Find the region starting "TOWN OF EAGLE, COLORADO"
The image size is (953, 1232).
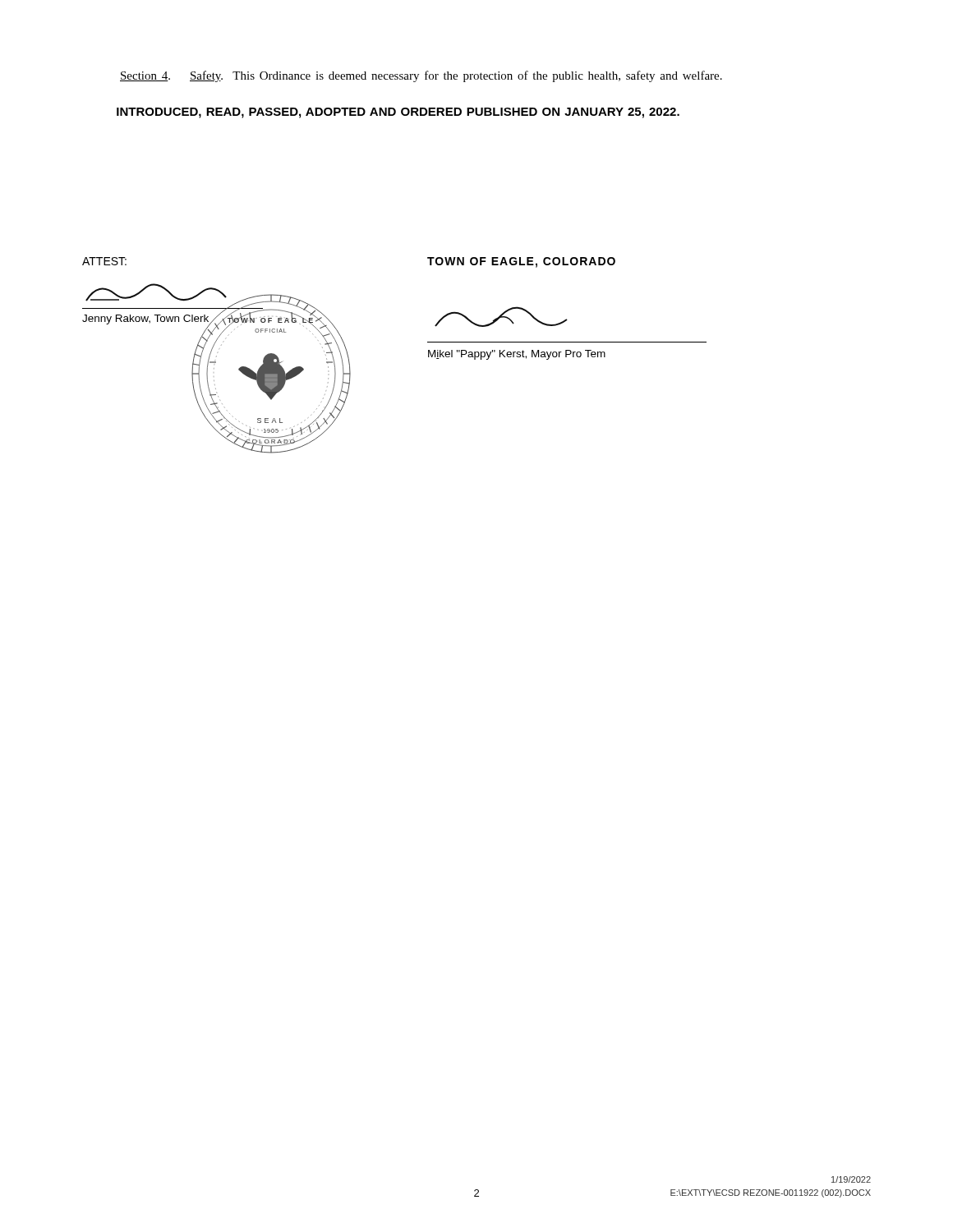click(522, 261)
